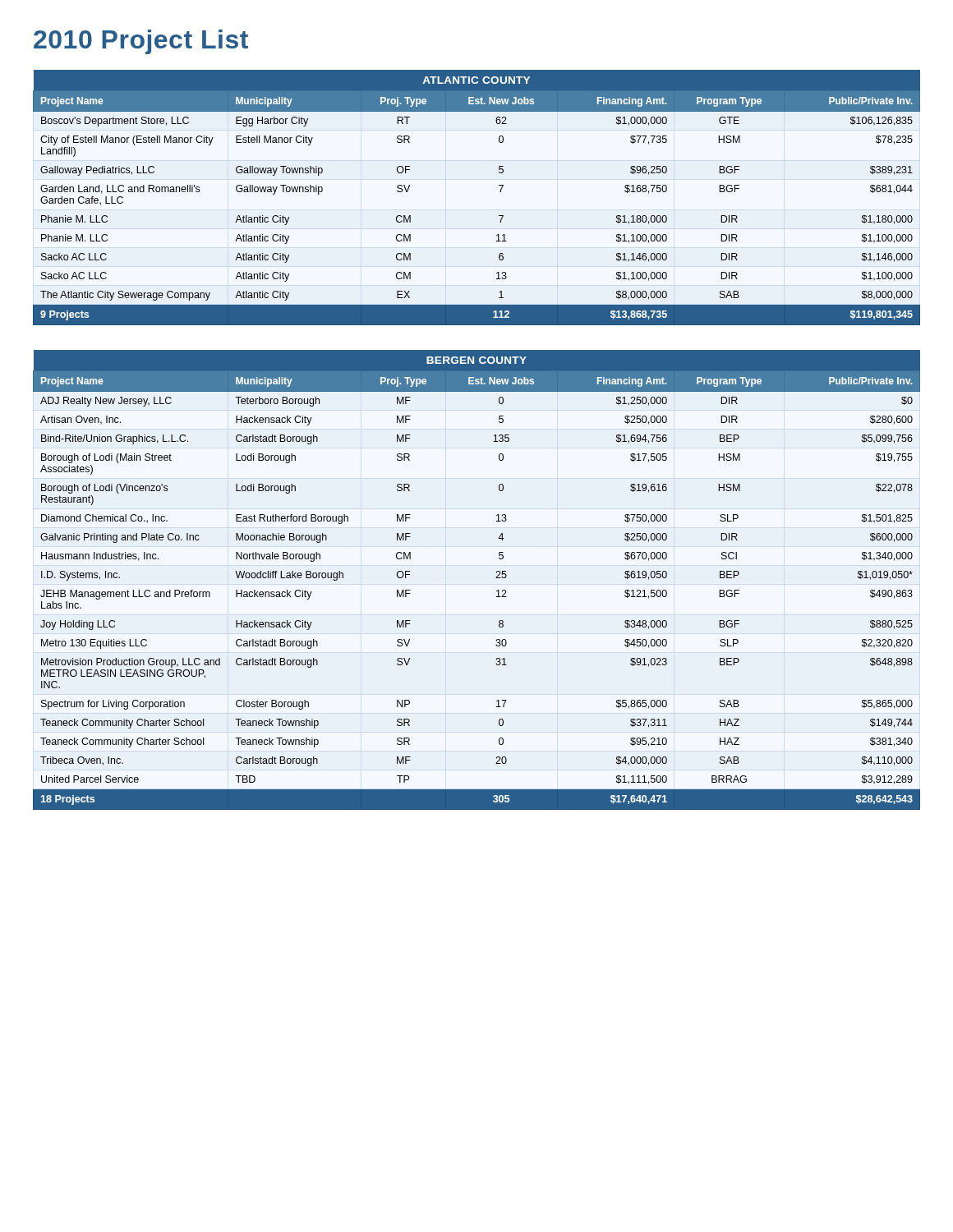Select the table that reads "Teaneck Community Charter"

[x=476, y=580]
